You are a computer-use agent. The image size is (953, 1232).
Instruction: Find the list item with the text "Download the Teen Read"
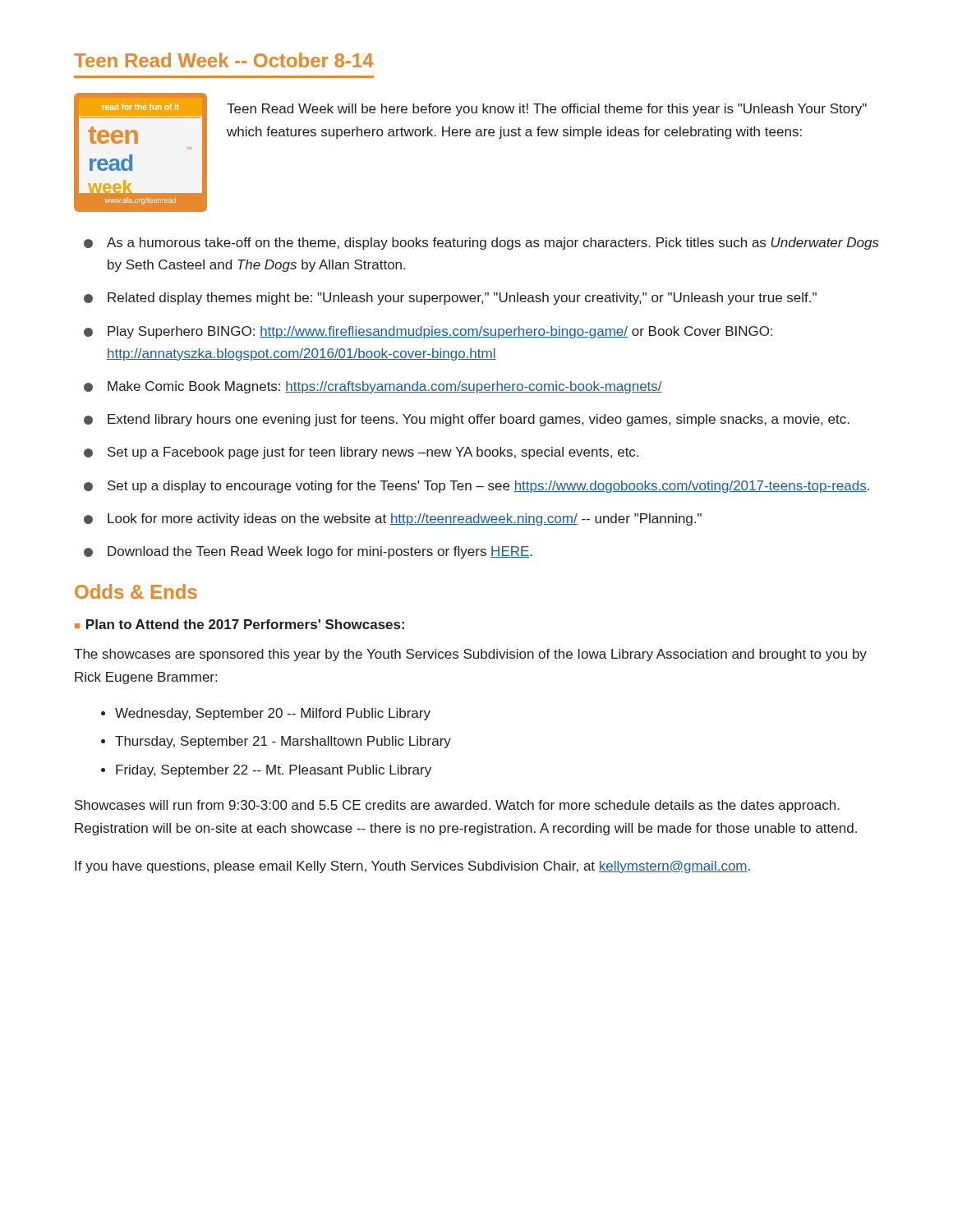pos(309,551)
